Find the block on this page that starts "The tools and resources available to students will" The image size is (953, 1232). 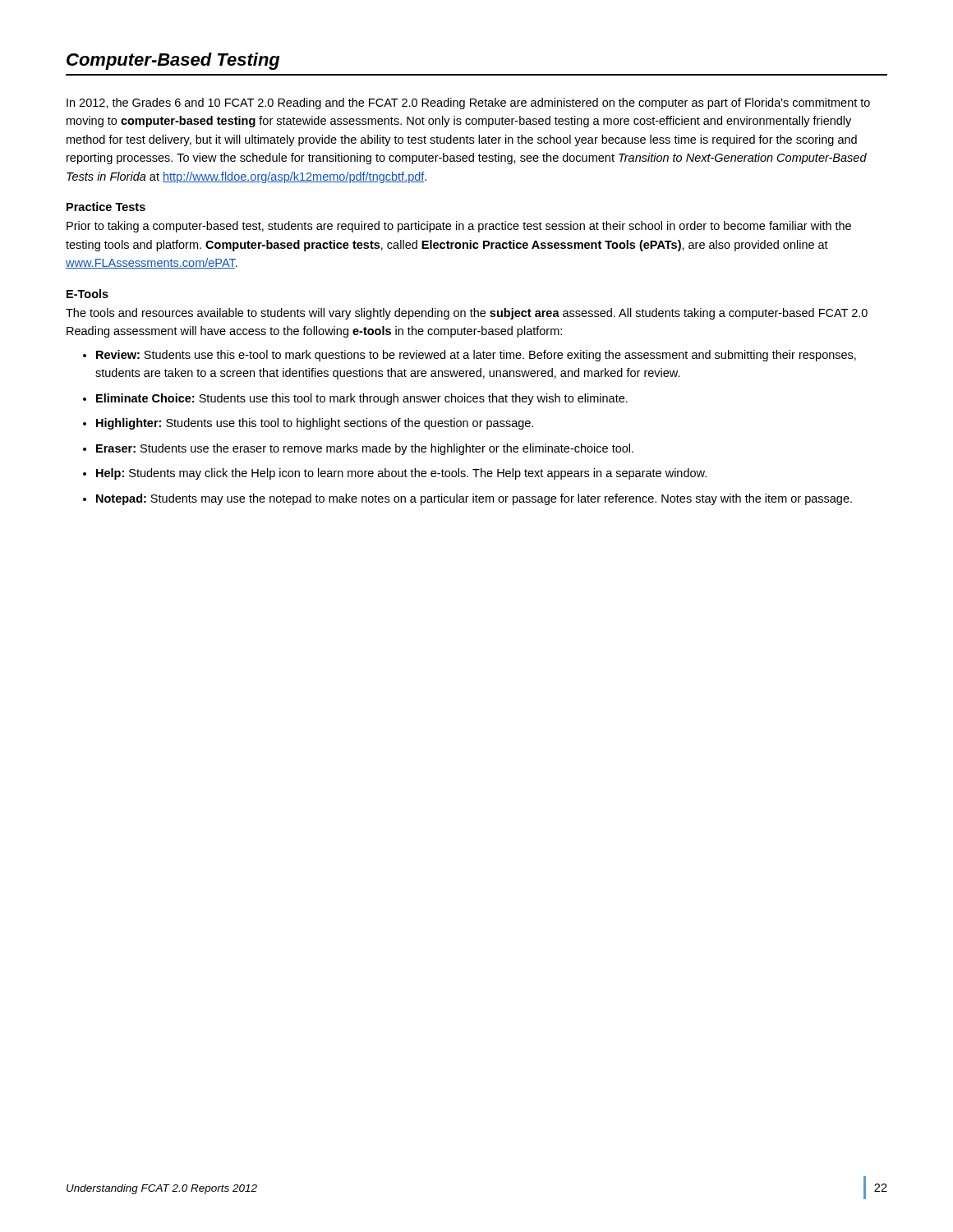[467, 322]
